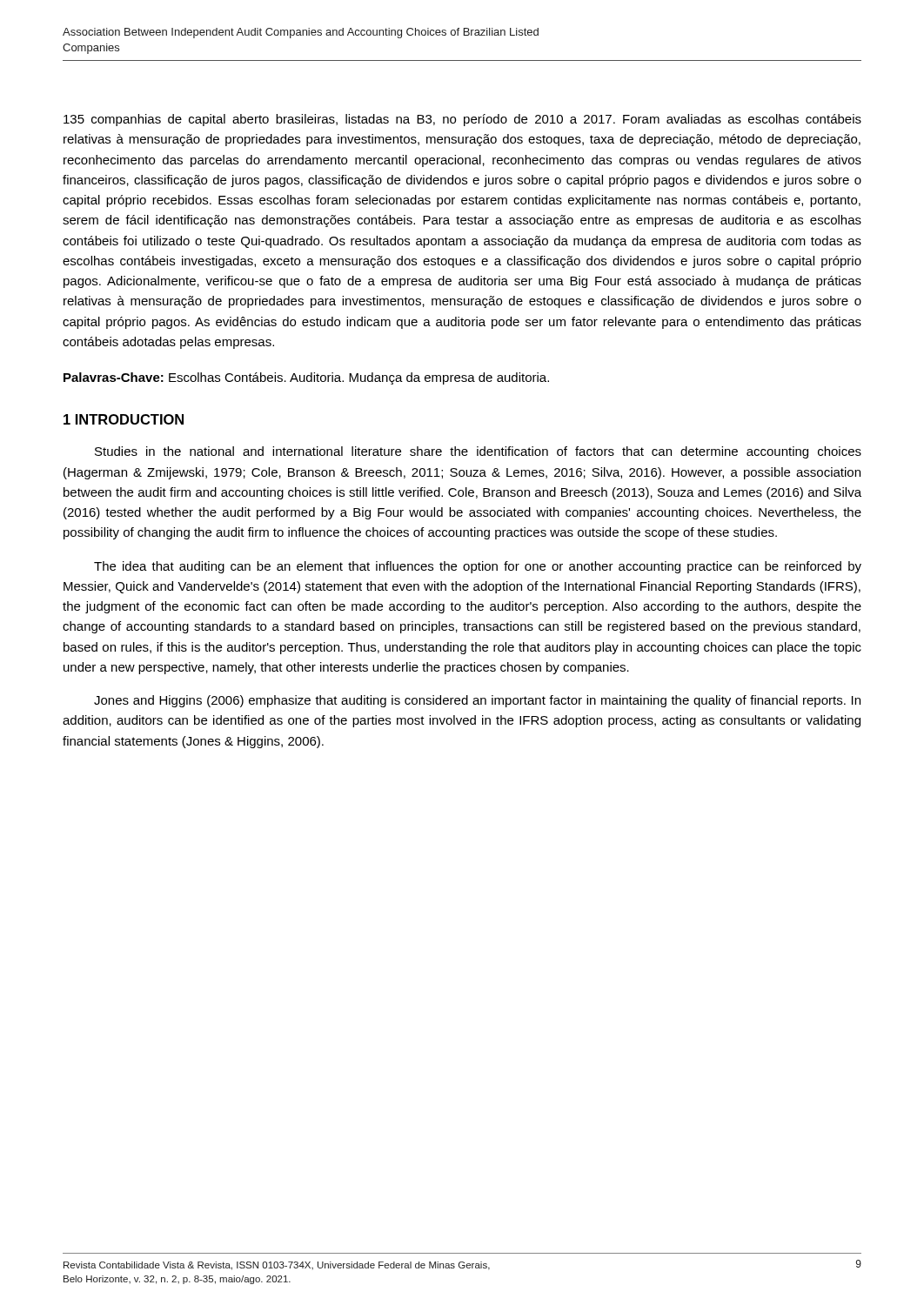Click on the region starting "Palavras-Chave: Escolhas Contábeis. Auditoria. Mudança da"
This screenshot has width=924, height=1305.
[462, 377]
